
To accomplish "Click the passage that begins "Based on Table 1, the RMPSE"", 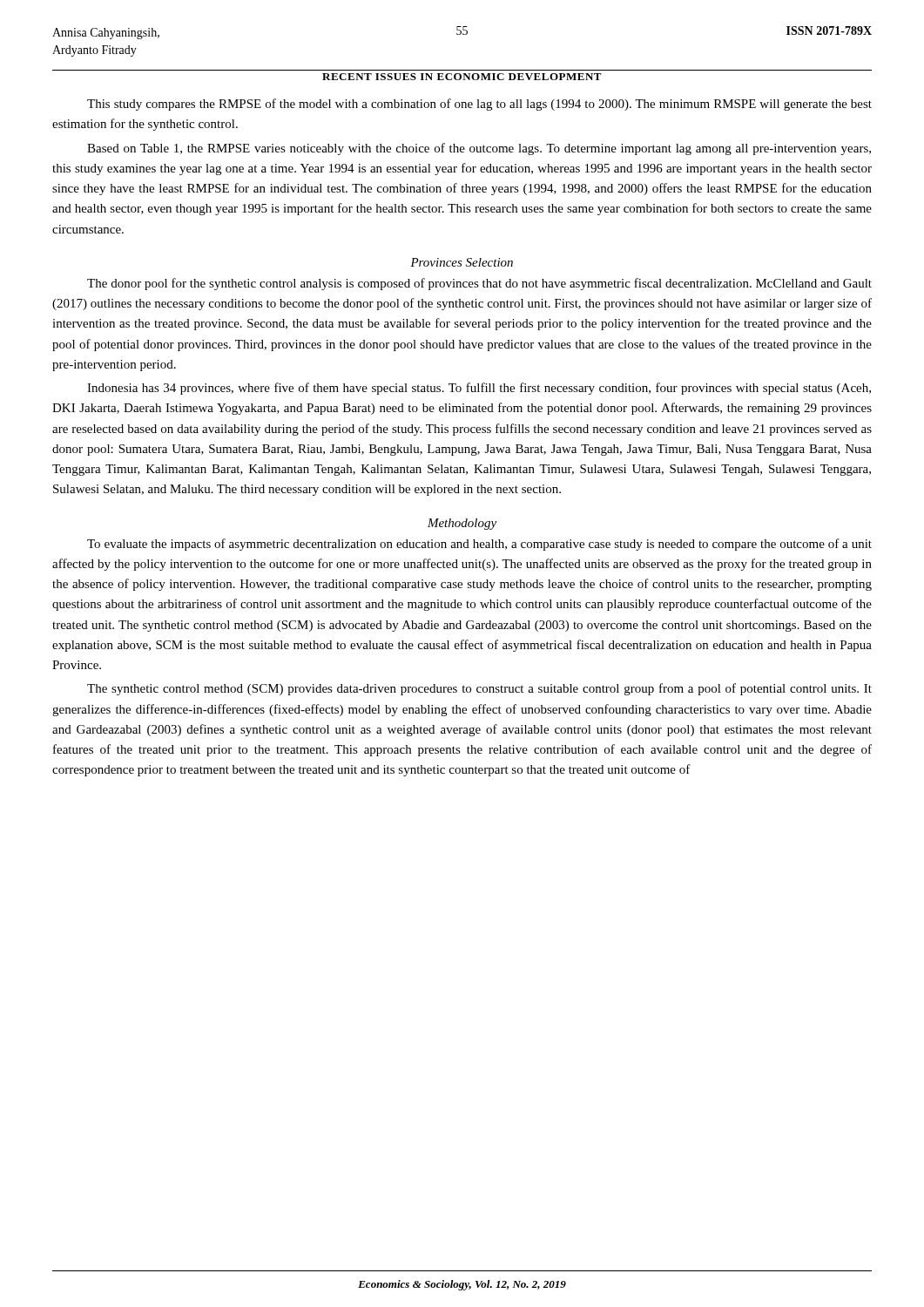I will point(462,188).
